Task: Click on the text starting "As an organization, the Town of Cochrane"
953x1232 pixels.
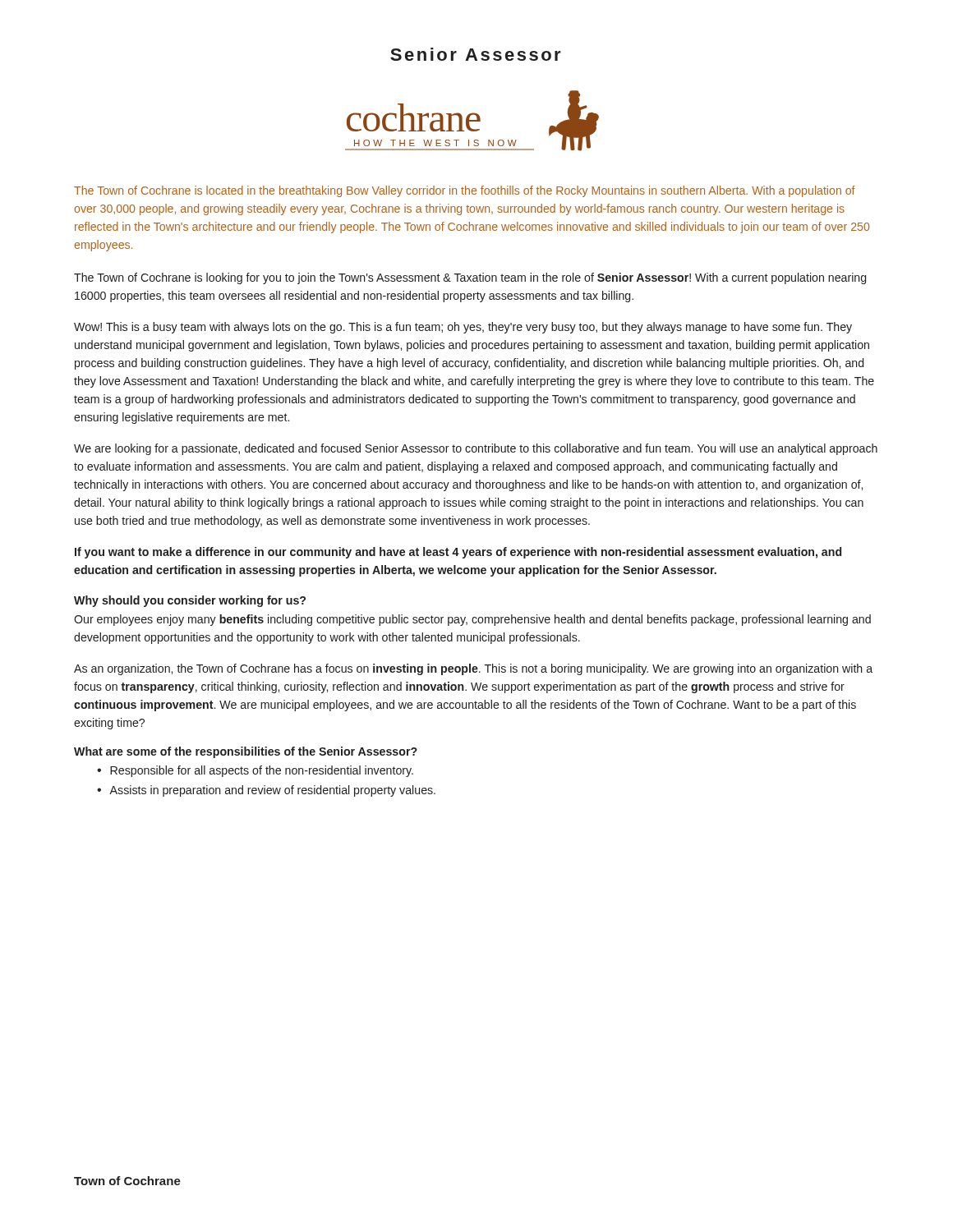Action: (473, 696)
